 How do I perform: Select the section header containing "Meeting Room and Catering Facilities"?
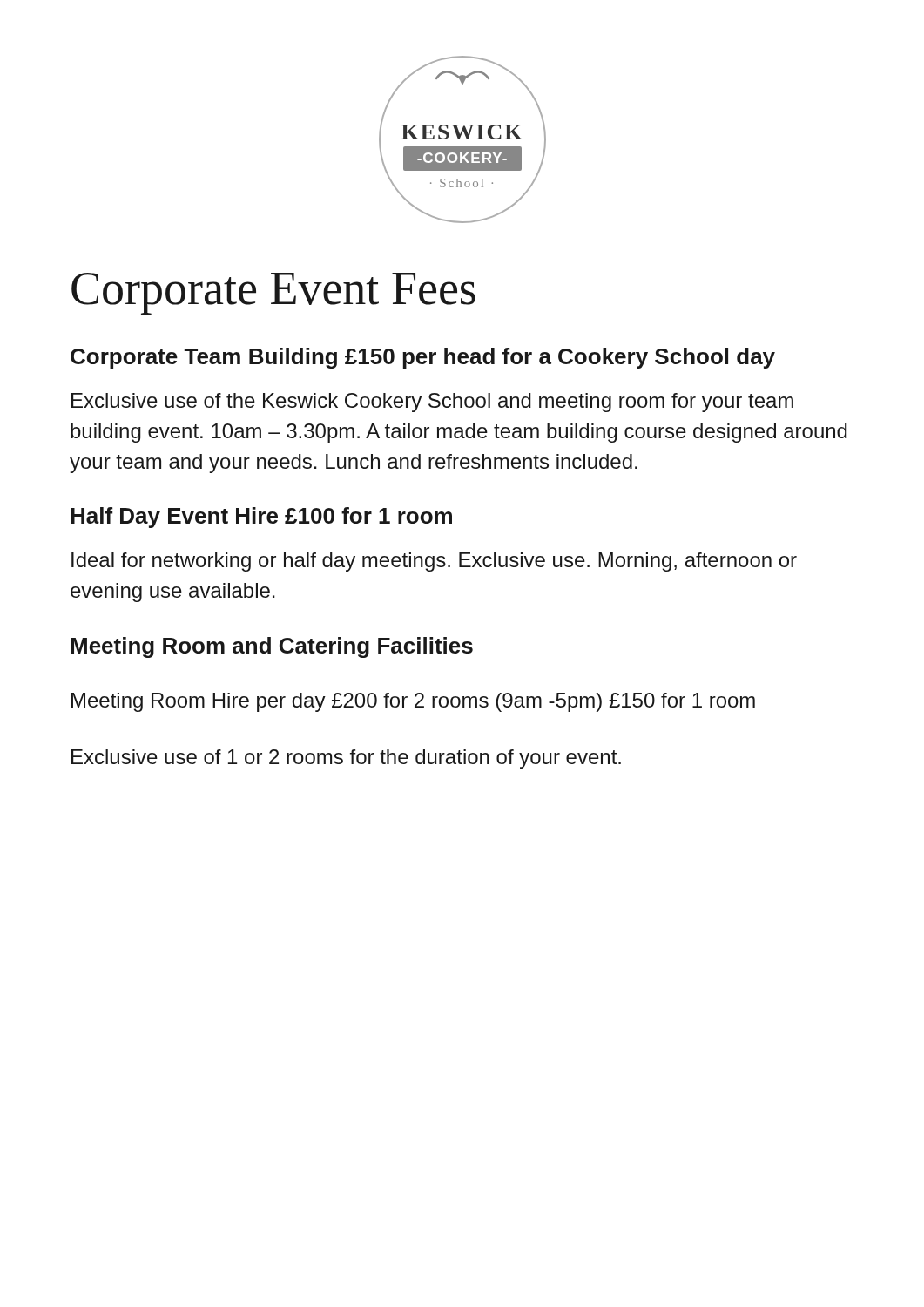(272, 646)
